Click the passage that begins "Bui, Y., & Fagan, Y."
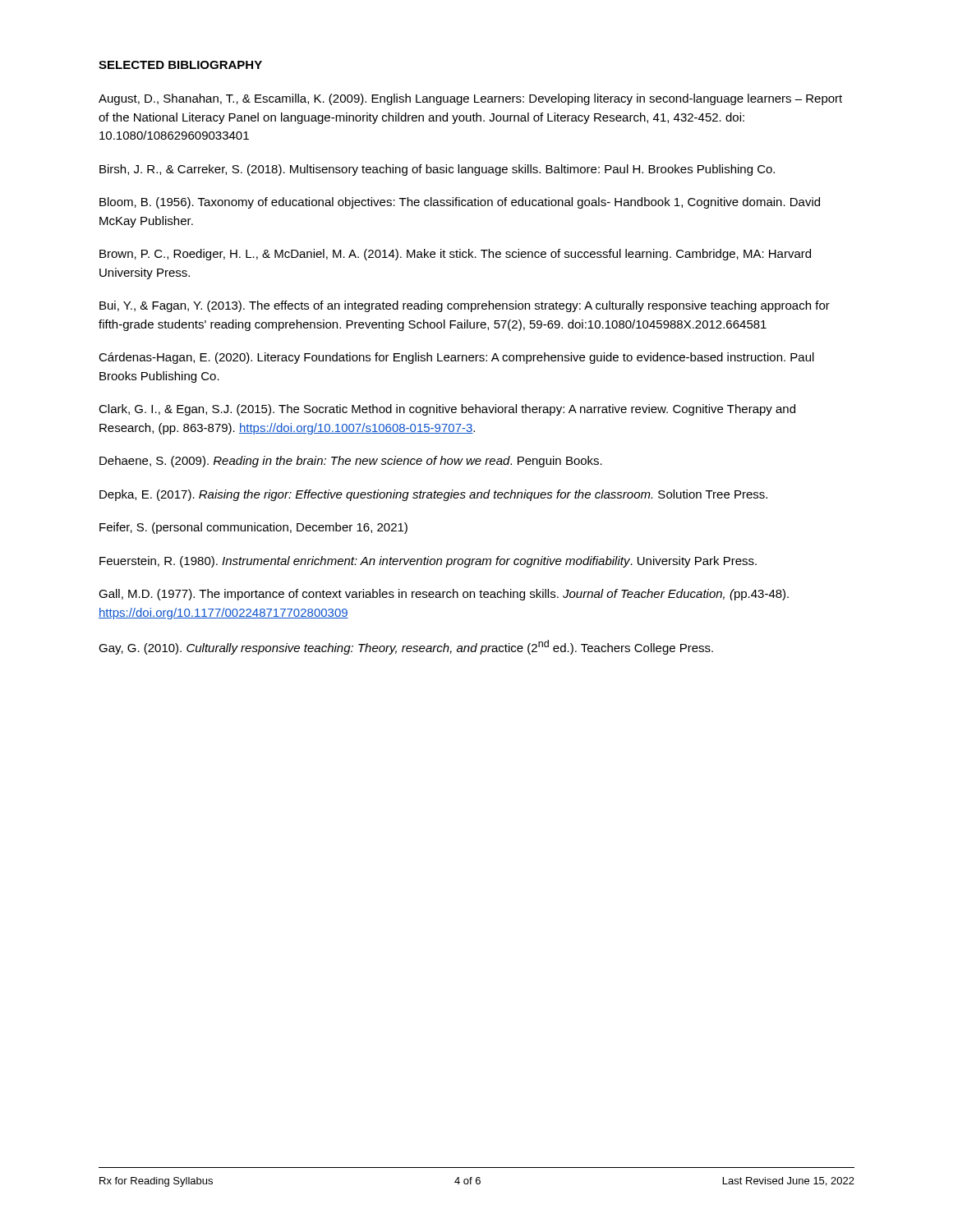This screenshot has width=953, height=1232. tap(464, 314)
